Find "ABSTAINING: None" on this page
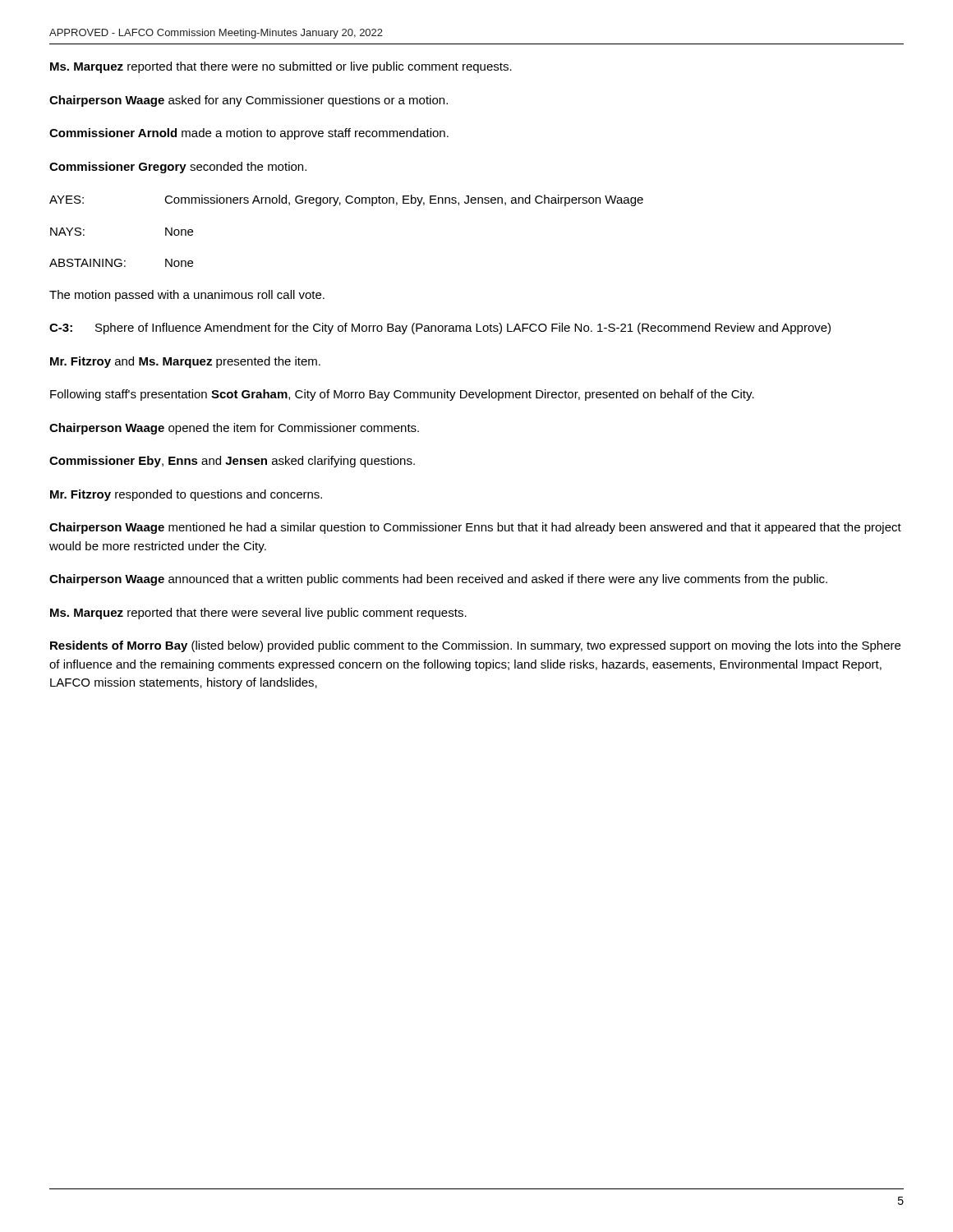This screenshot has width=953, height=1232. click(x=121, y=263)
